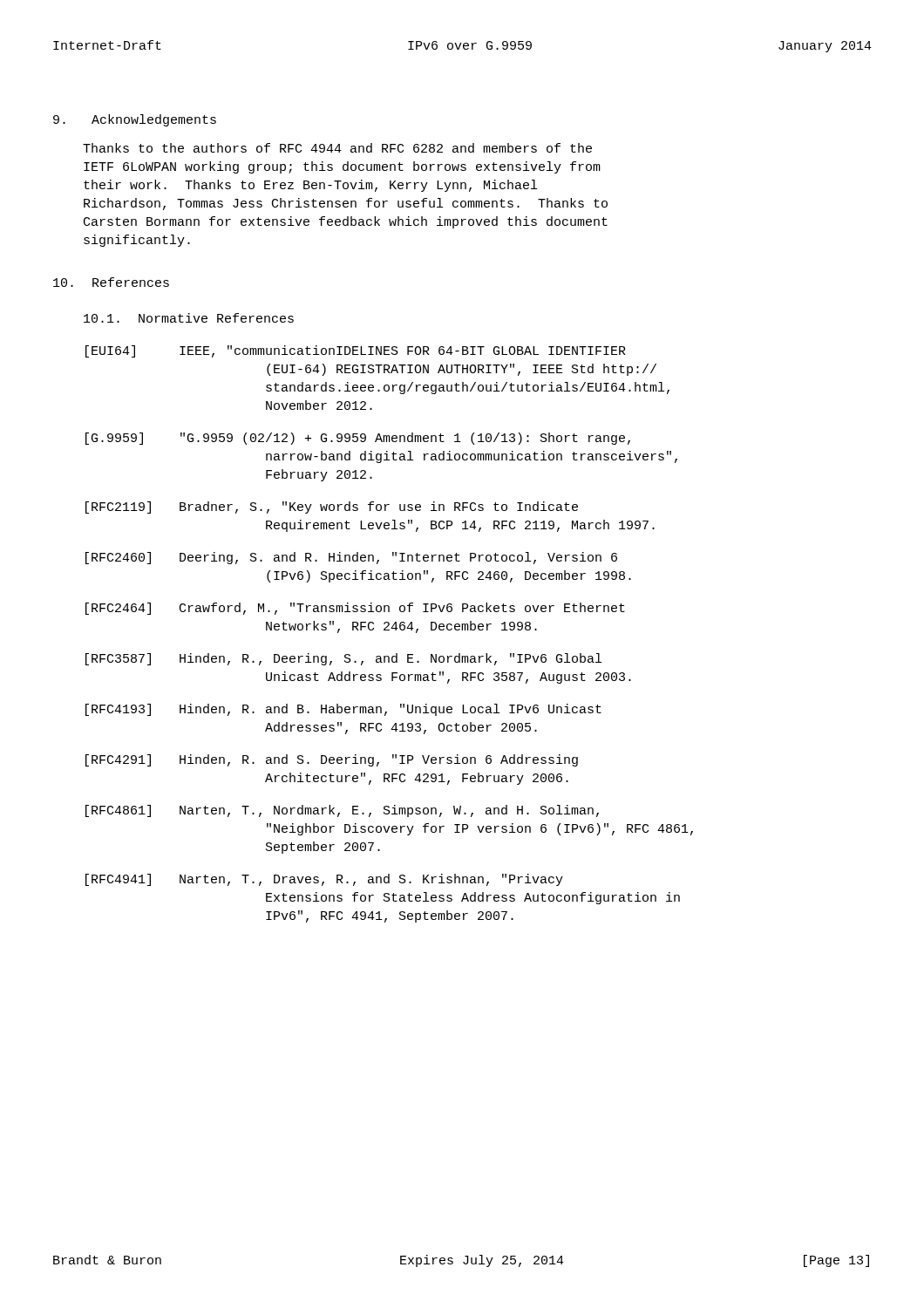Locate the block of text that opens with "[RFC2460] Deering, S. and R. Hinden,"
This screenshot has width=924, height=1308.
point(477,568)
